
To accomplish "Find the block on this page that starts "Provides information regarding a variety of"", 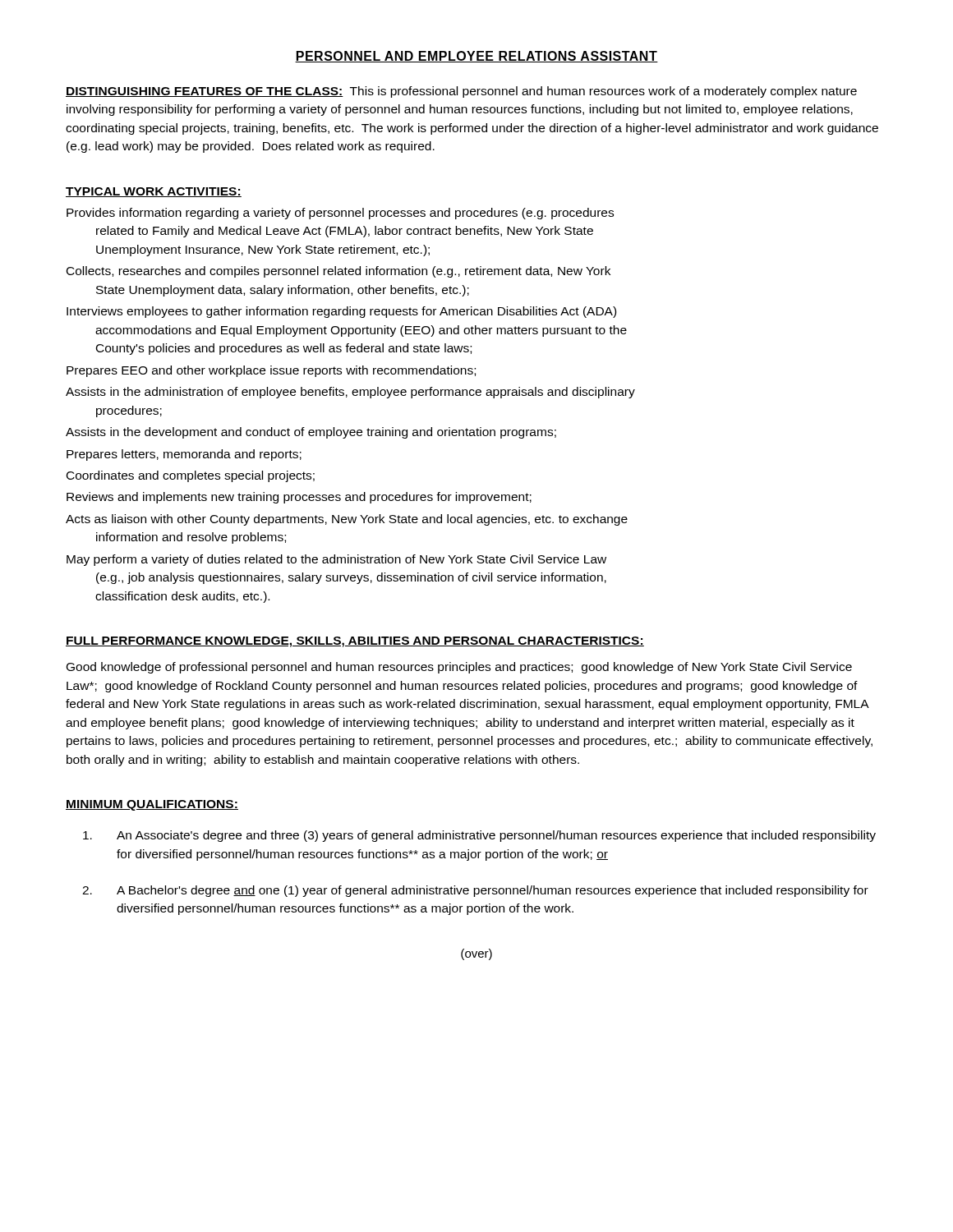I will pyautogui.click(x=340, y=231).
